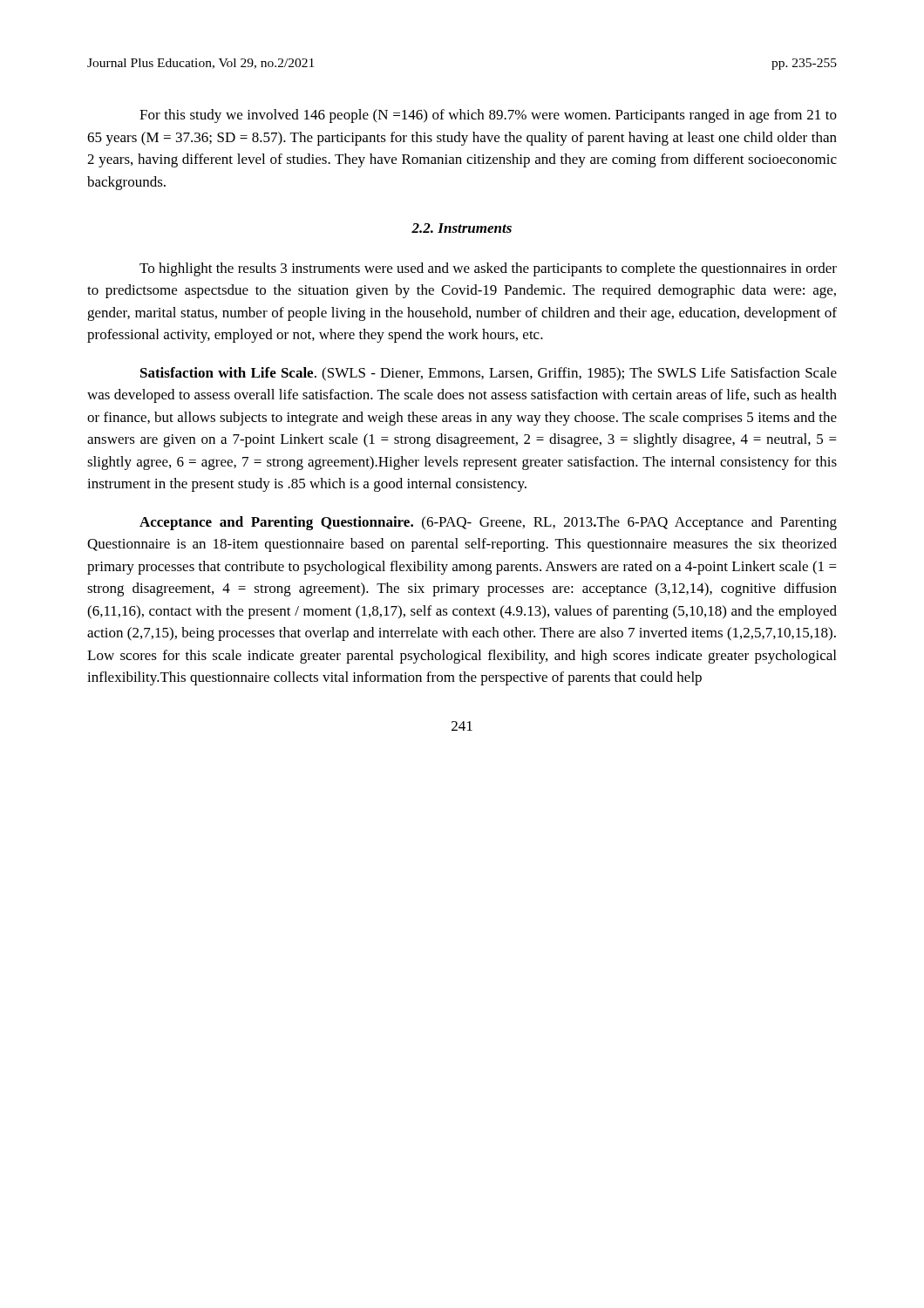Viewport: 924px width, 1308px height.
Task: Point to the element starting "Acceptance and Parenting Questionnaire. (6-PAQ- Greene, RL,"
Action: [x=462, y=600]
